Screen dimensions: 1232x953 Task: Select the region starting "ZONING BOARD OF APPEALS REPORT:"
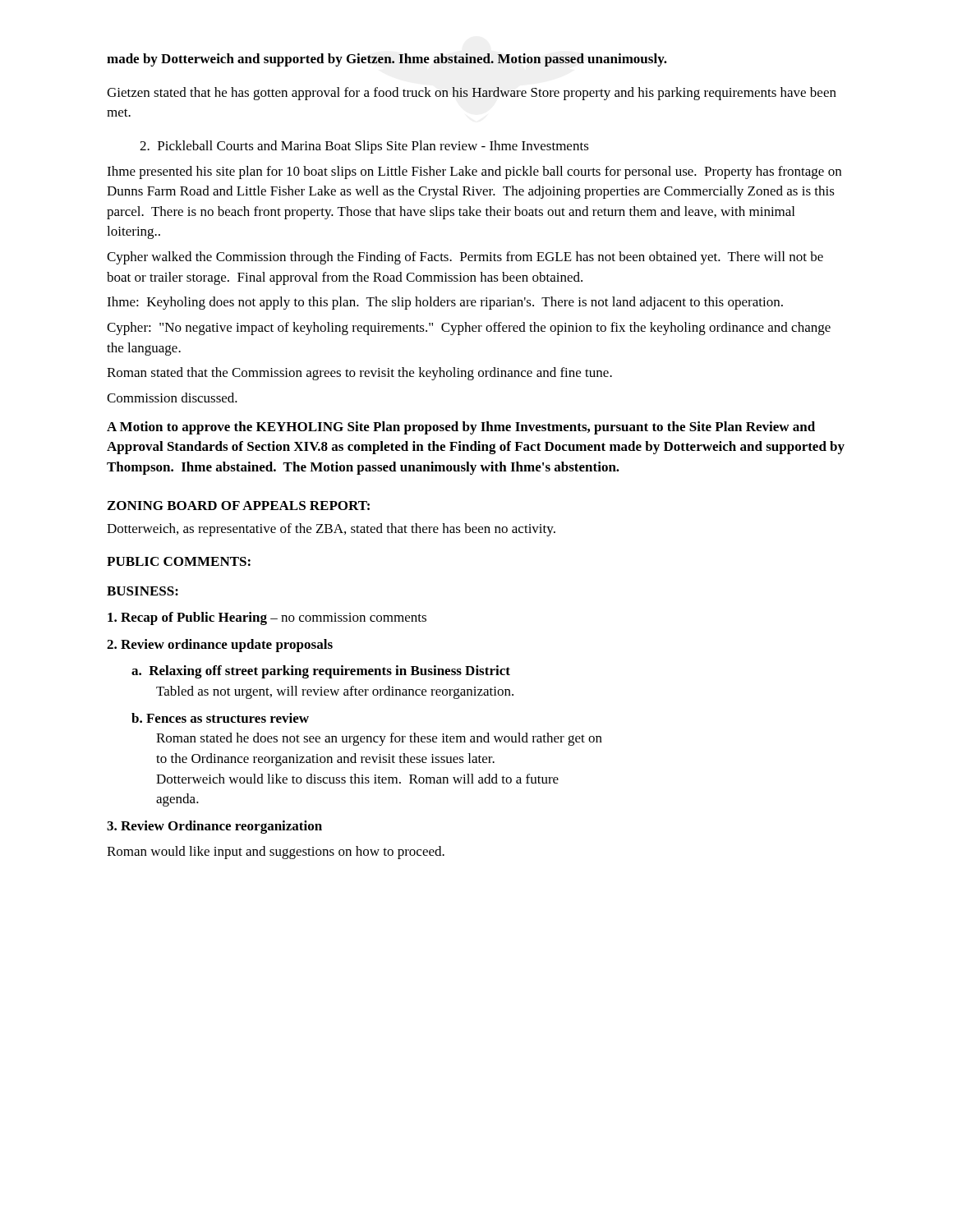(239, 505)
